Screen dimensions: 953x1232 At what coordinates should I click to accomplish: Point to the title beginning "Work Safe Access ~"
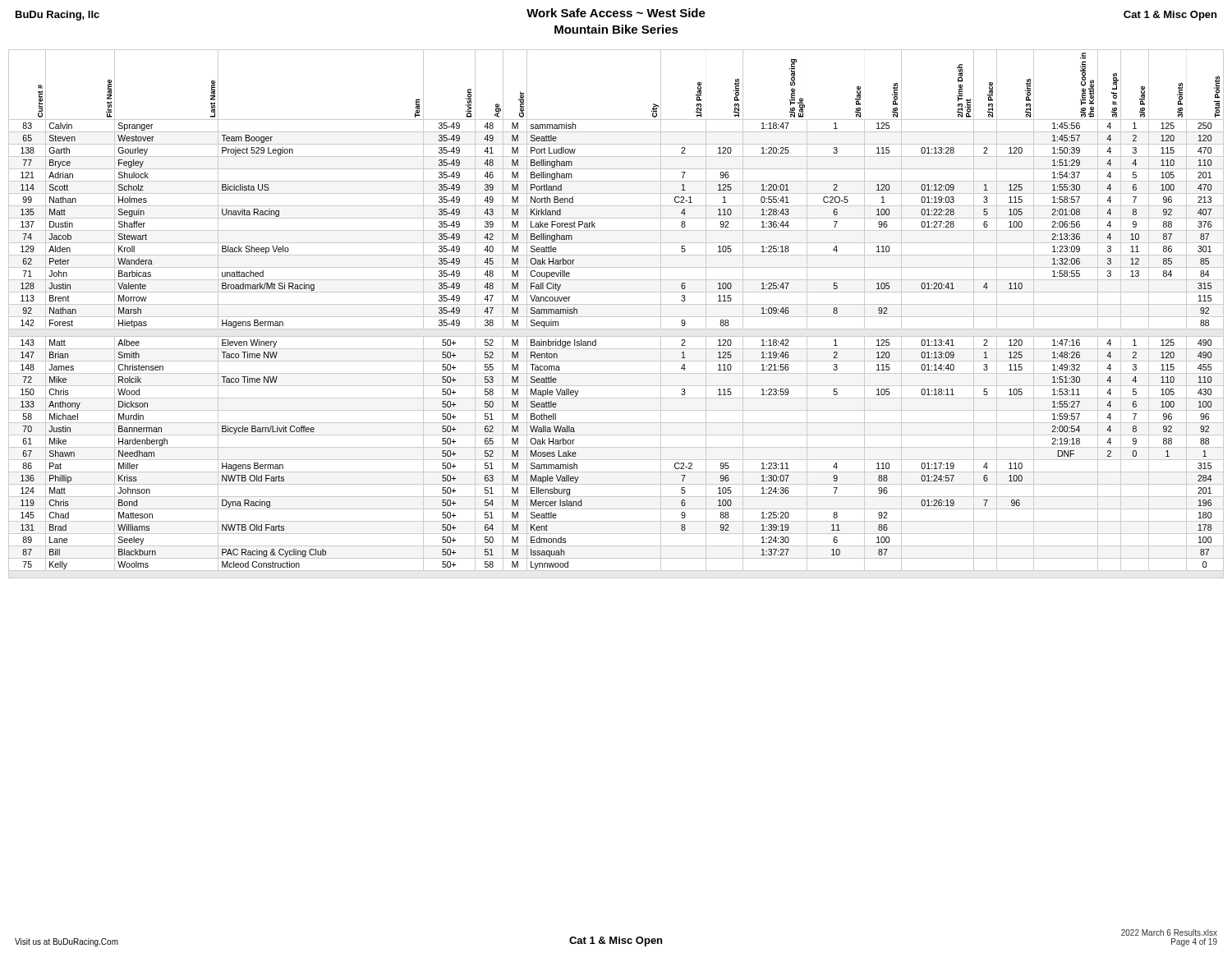(616, 21)
